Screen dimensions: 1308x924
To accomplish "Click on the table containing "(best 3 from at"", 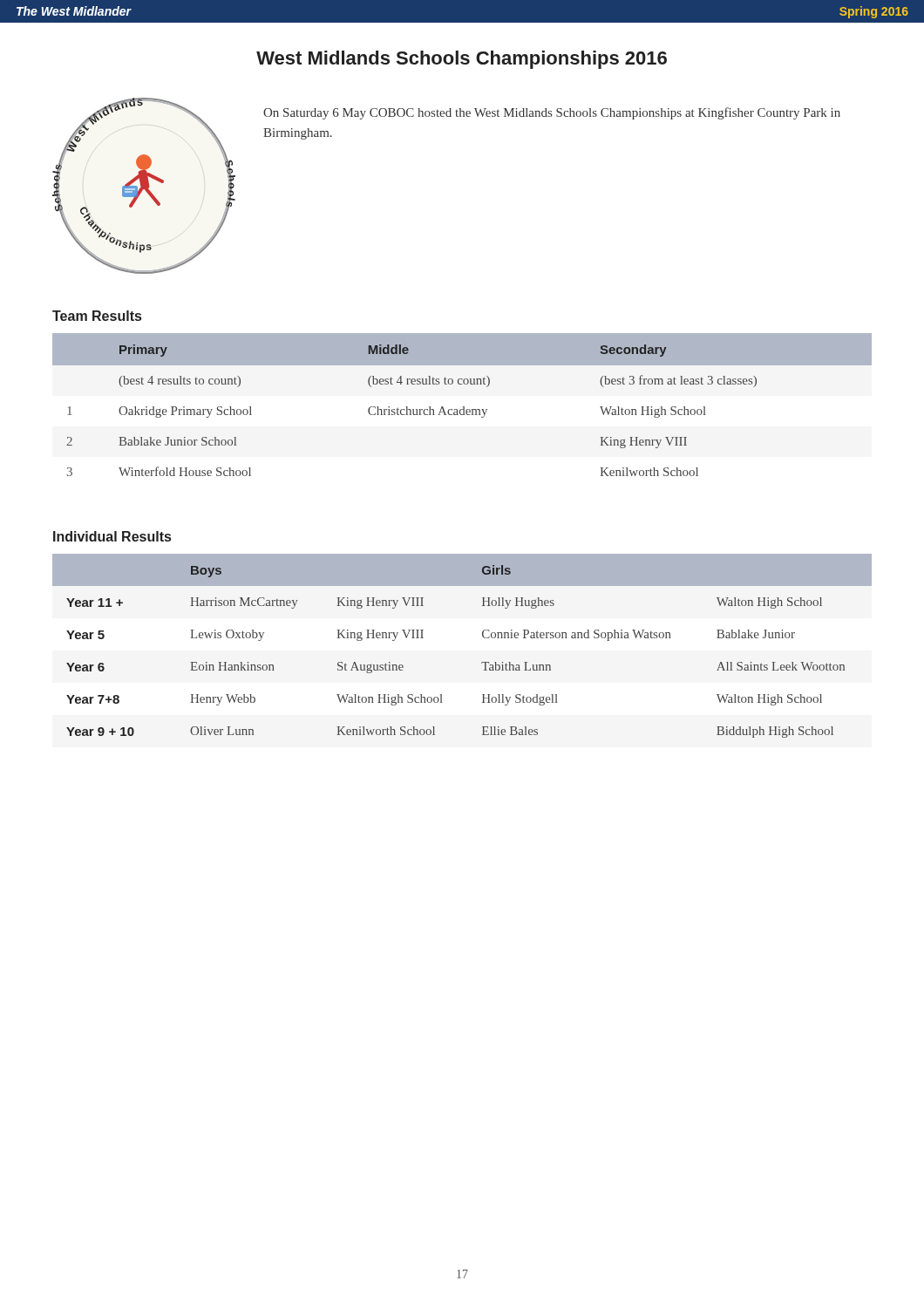I will click(x=462, y=410).
